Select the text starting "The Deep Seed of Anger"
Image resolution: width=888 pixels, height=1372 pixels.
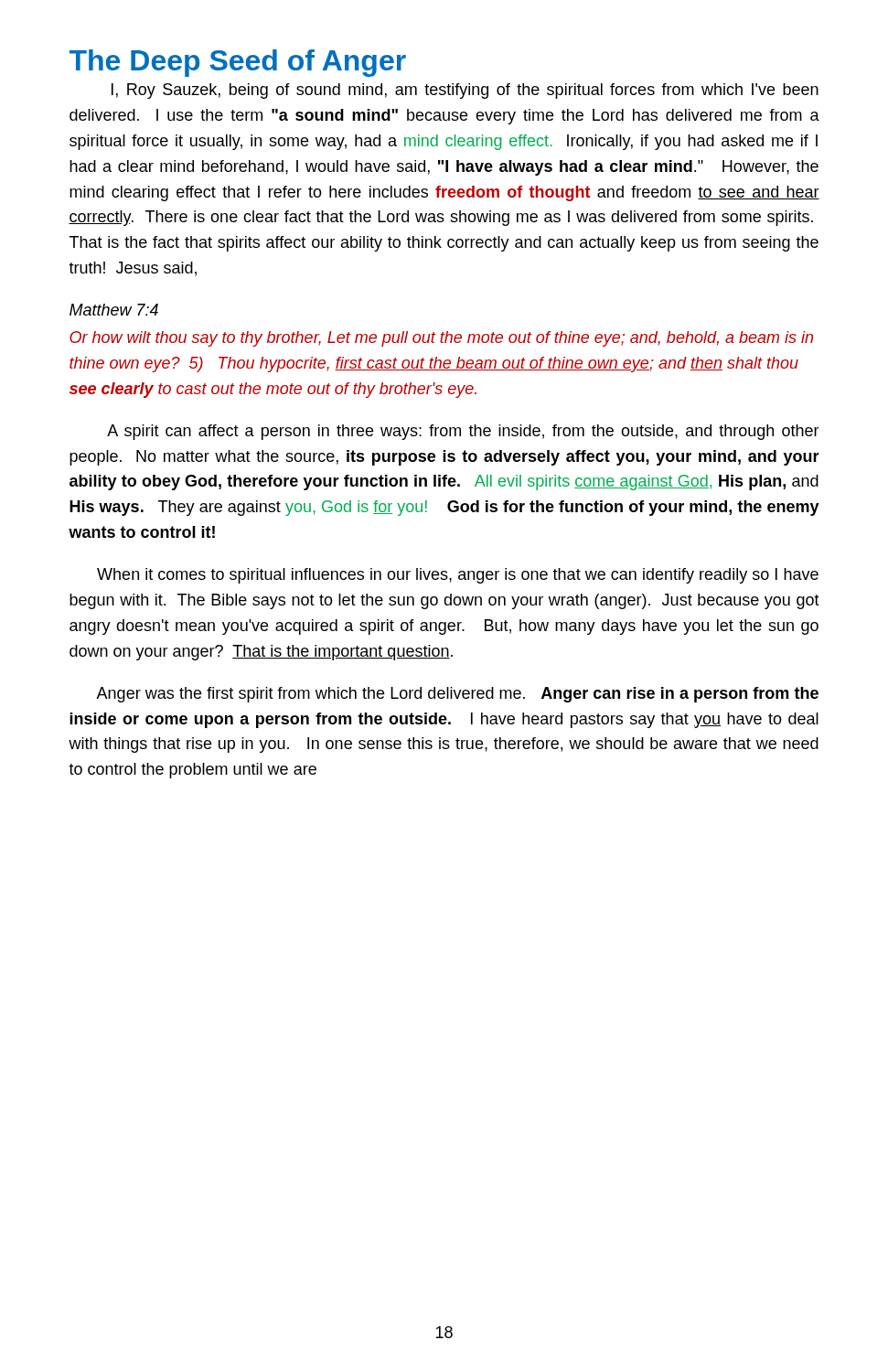tap(238, 60)
